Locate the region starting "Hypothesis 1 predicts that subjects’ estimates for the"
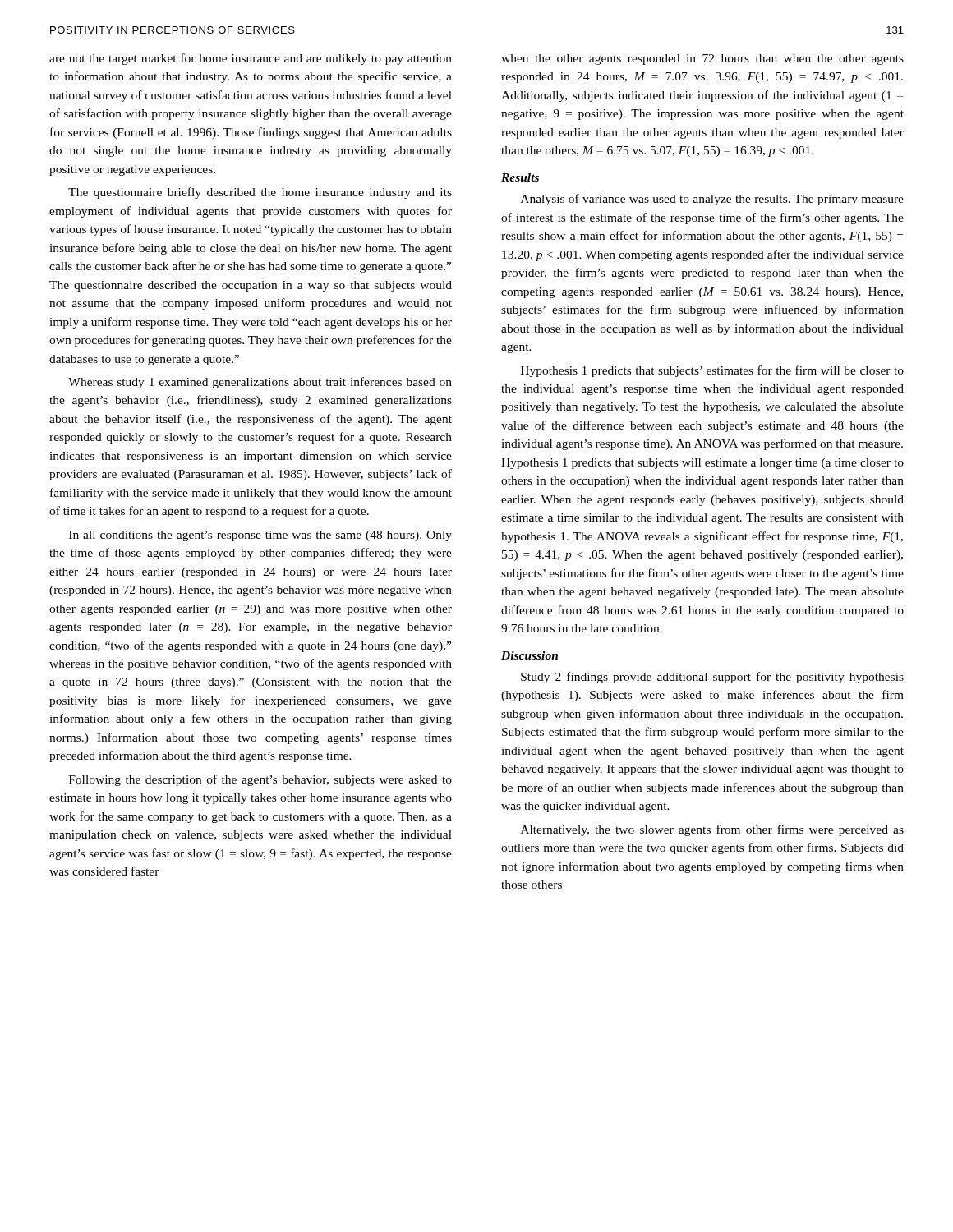This screenshot has width=953, height=1232. [x=702, y=499]
